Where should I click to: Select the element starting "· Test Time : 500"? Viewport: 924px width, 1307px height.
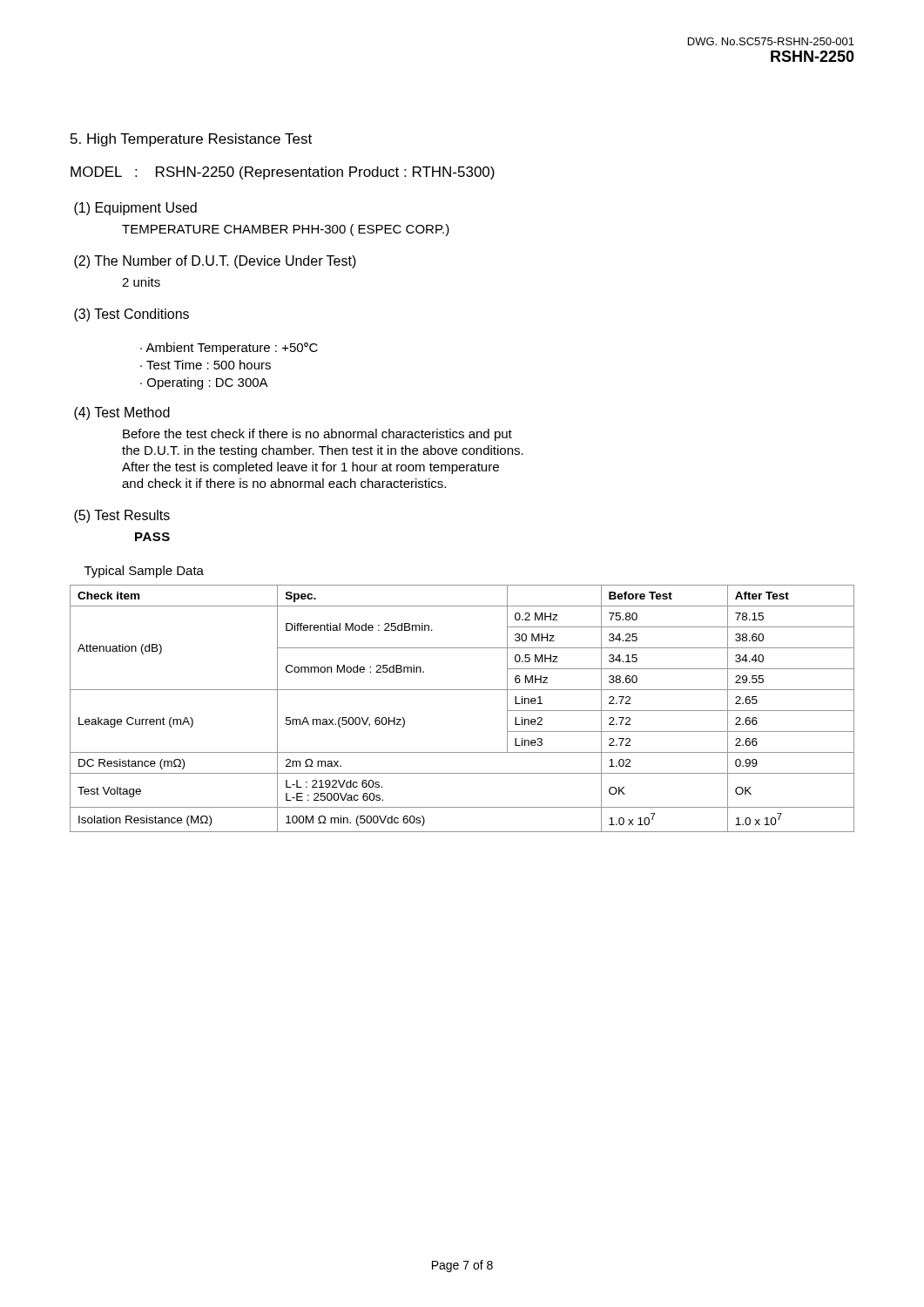pyautogui.click(x=205, y=365)
